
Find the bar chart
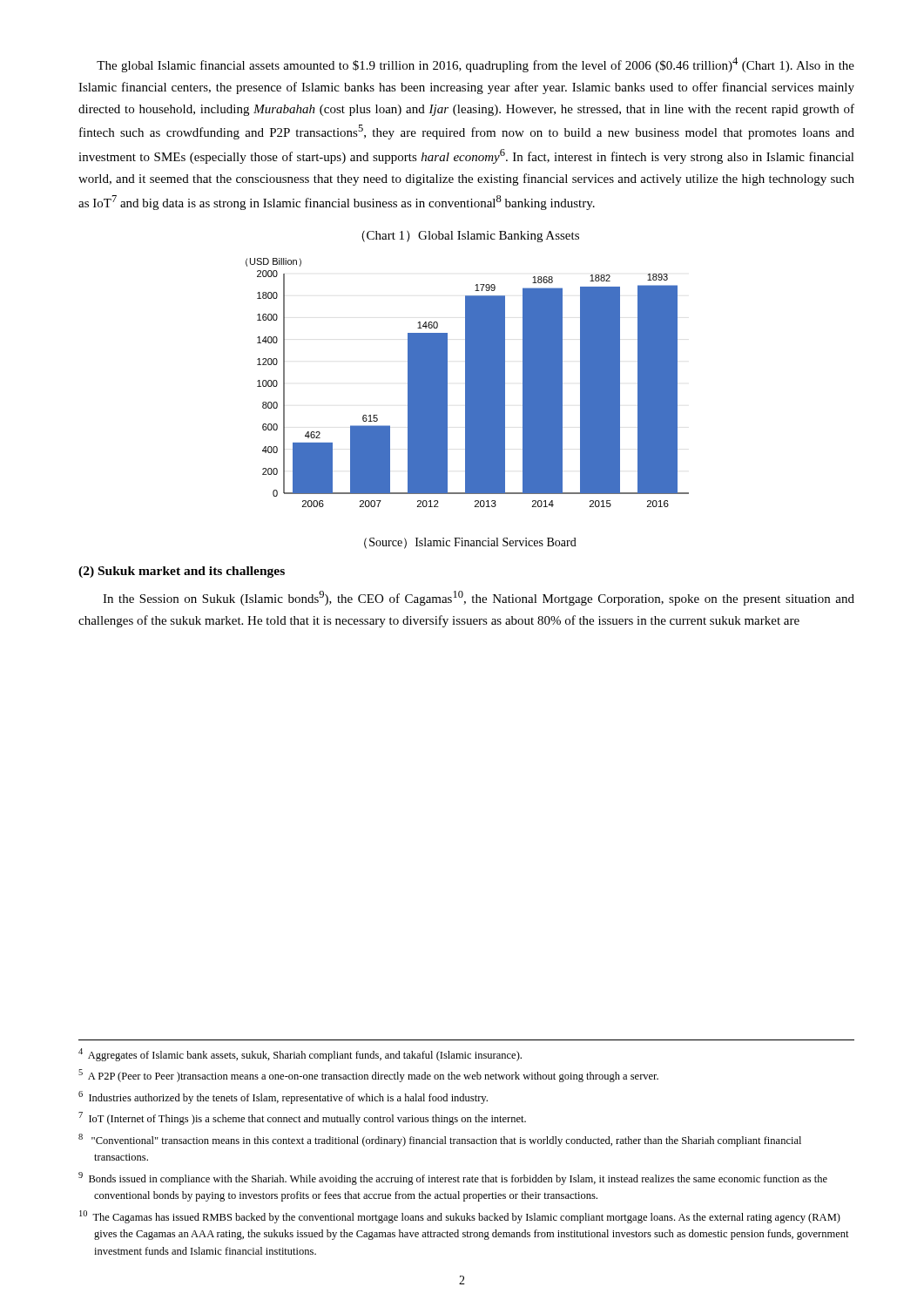point(466,391)
